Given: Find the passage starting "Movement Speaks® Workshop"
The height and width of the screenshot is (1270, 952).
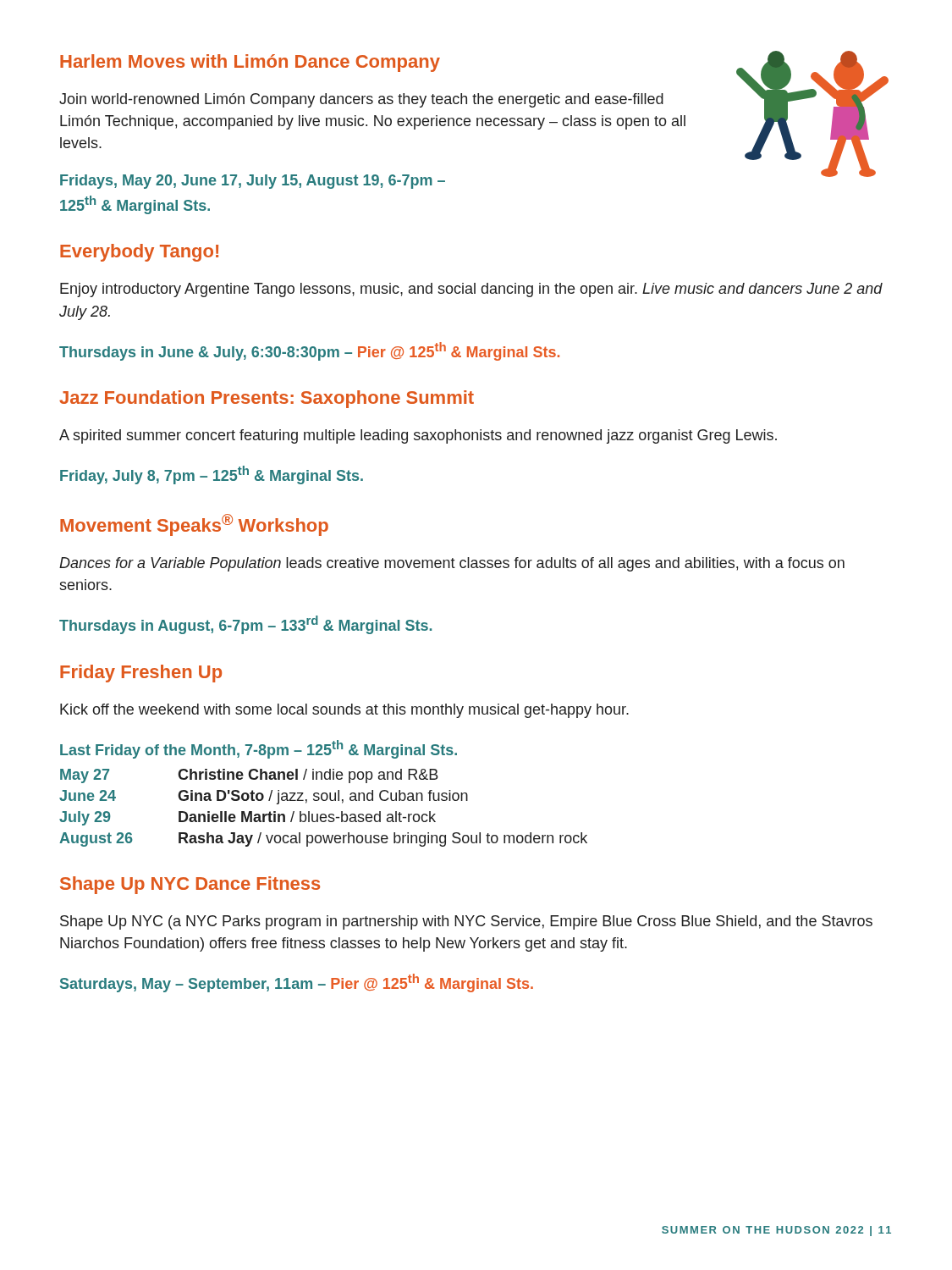Looking at the screenshot, I should 194,525.
